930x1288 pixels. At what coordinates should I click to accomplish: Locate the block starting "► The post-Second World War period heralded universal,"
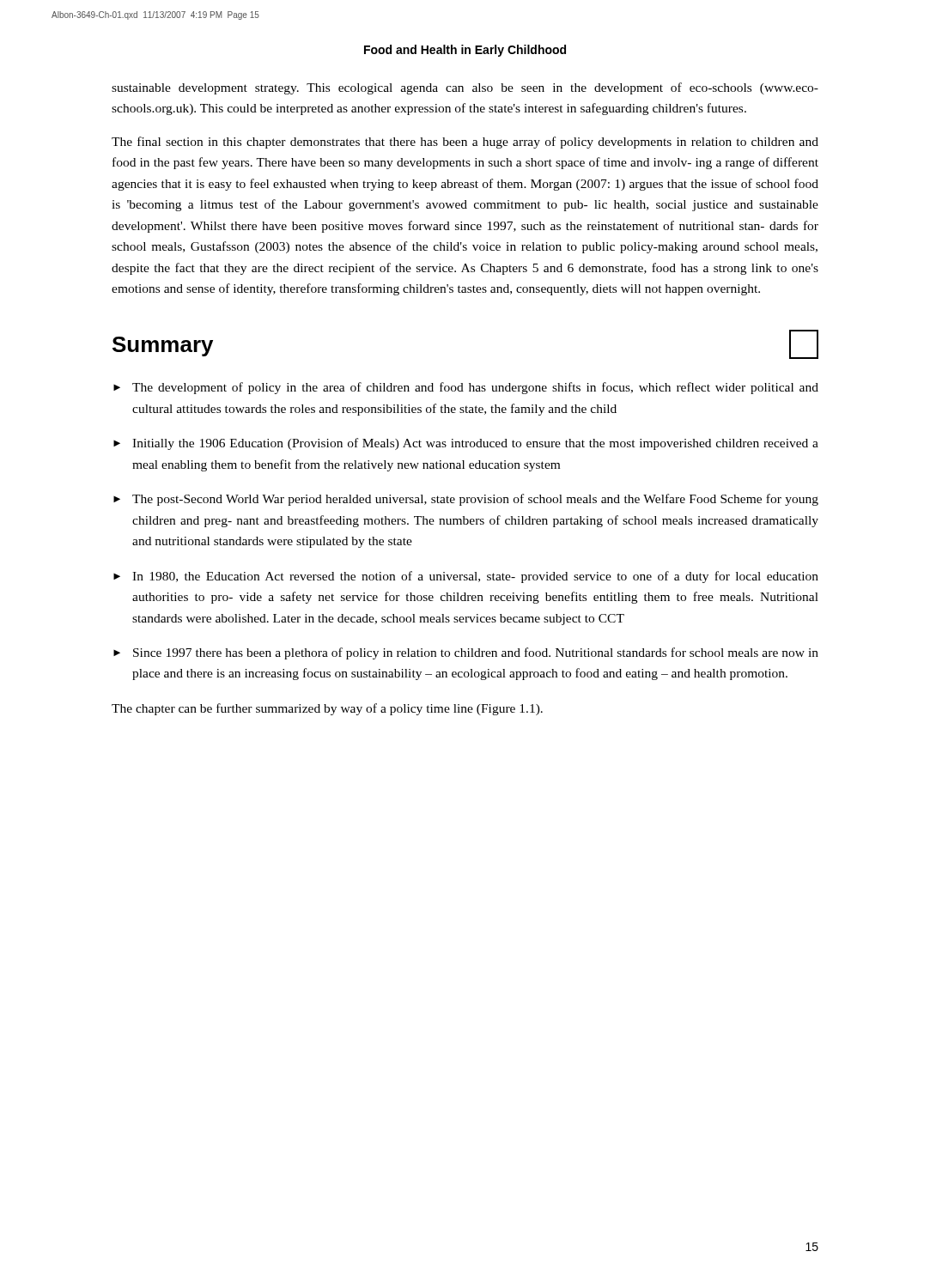click(465, 520)
